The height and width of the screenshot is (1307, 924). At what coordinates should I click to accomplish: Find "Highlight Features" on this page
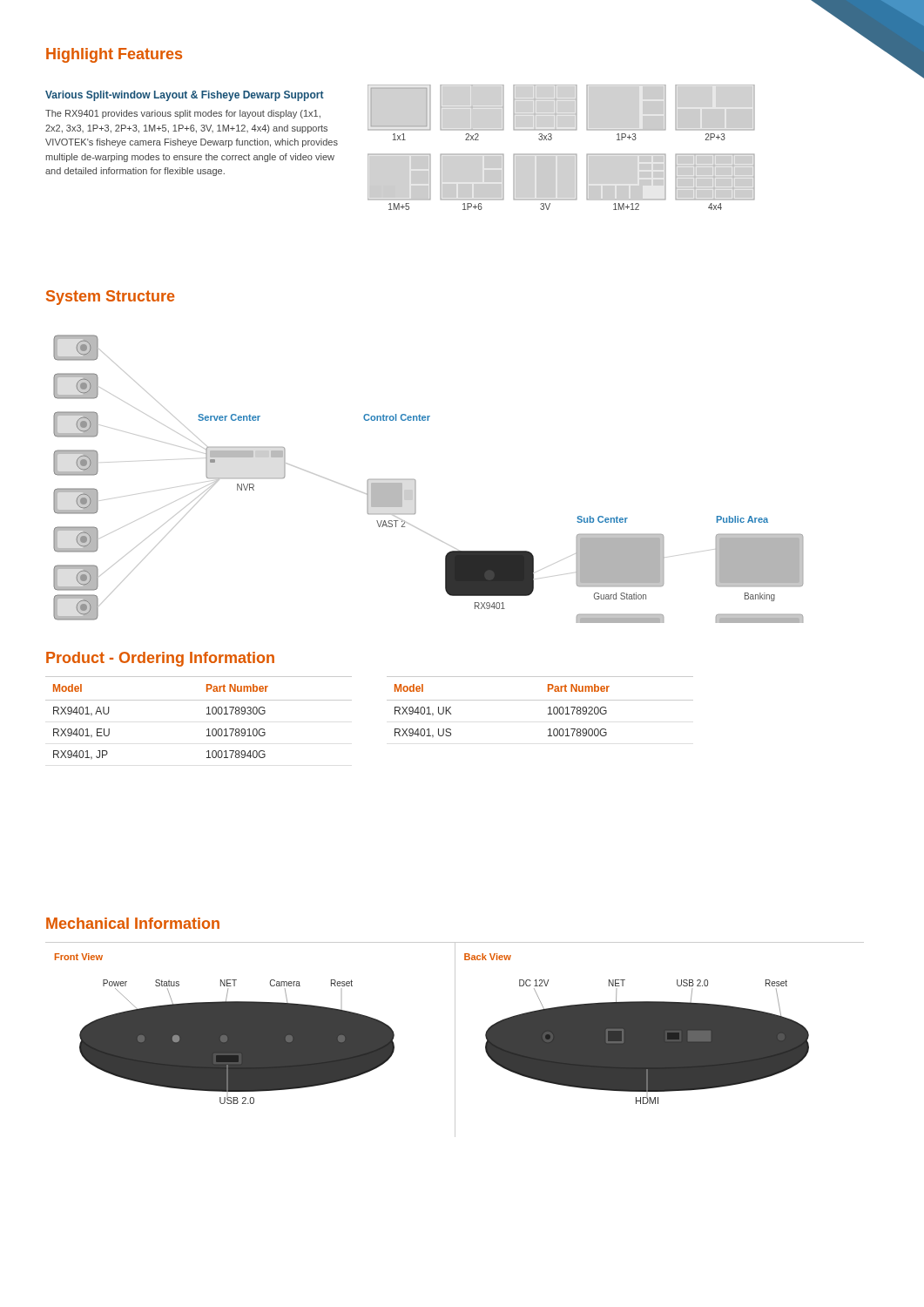(x=114, y=54)
